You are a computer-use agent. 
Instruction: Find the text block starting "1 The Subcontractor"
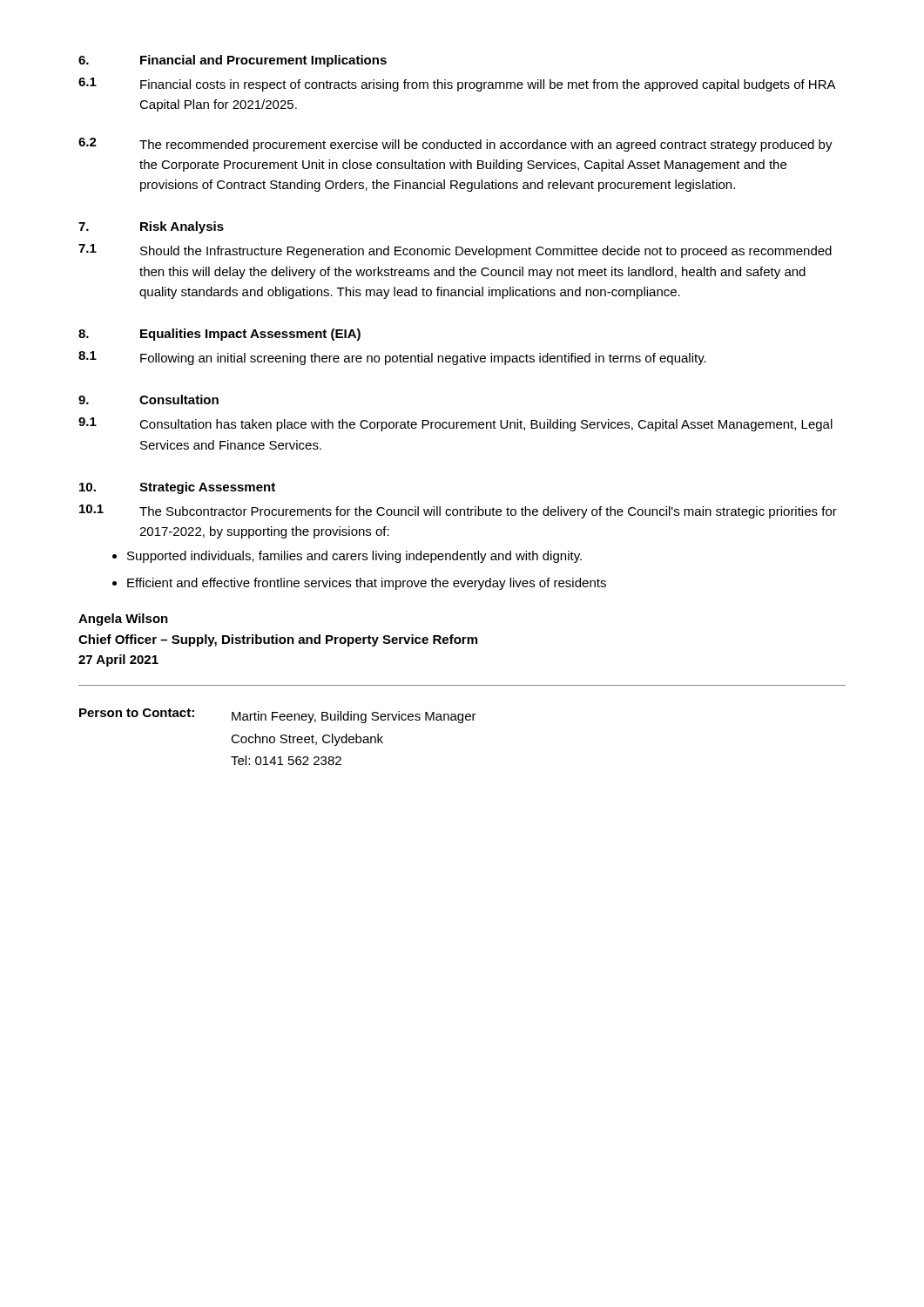pos(462,521)
